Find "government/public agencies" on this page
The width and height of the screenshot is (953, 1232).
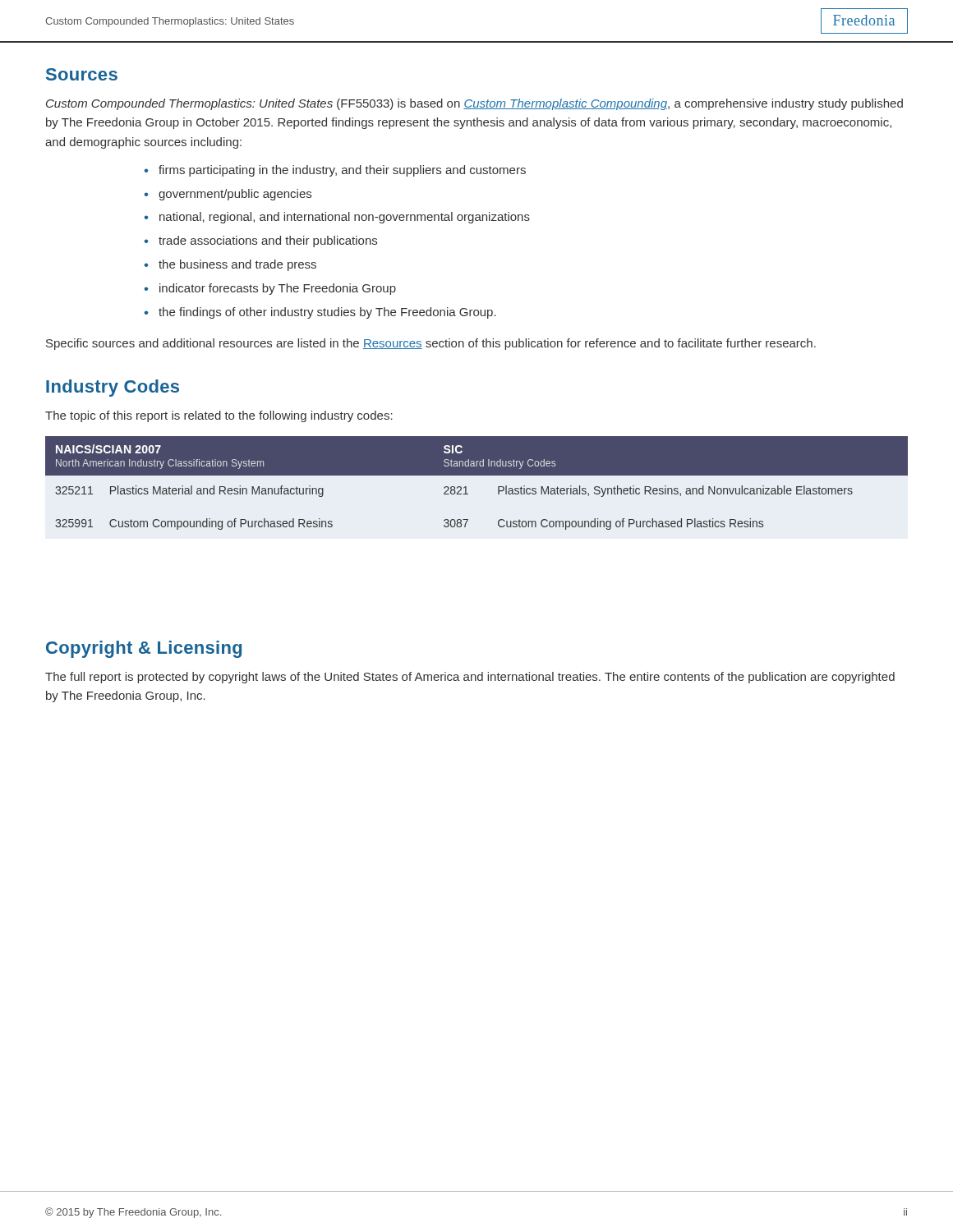pyautogui.click(x=235, y=193)
